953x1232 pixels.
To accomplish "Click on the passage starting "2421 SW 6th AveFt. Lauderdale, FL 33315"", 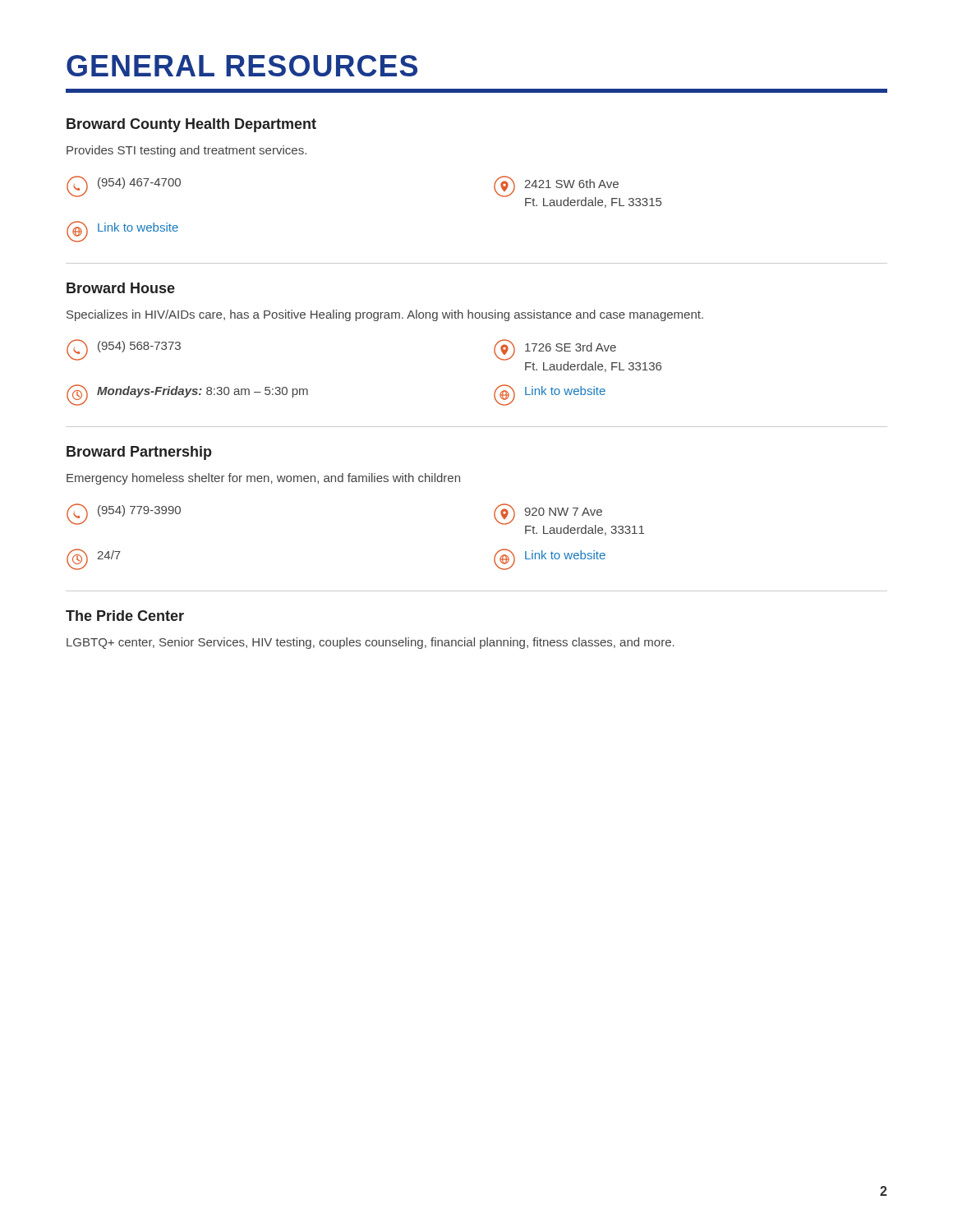I will click(577, 193).
